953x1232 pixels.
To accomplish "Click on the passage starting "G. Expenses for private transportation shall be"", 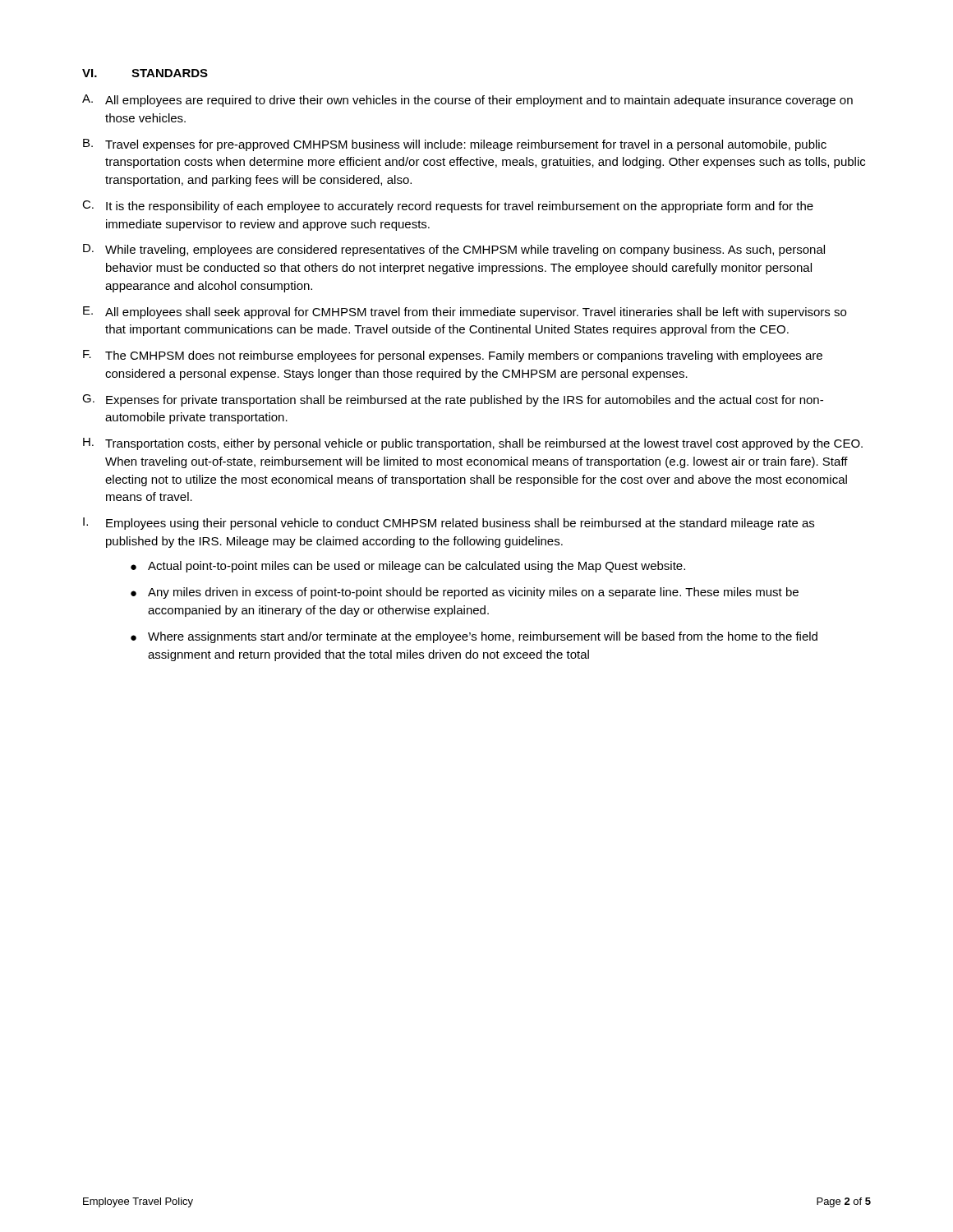I will pyautogui.click(x=476, y=408).
